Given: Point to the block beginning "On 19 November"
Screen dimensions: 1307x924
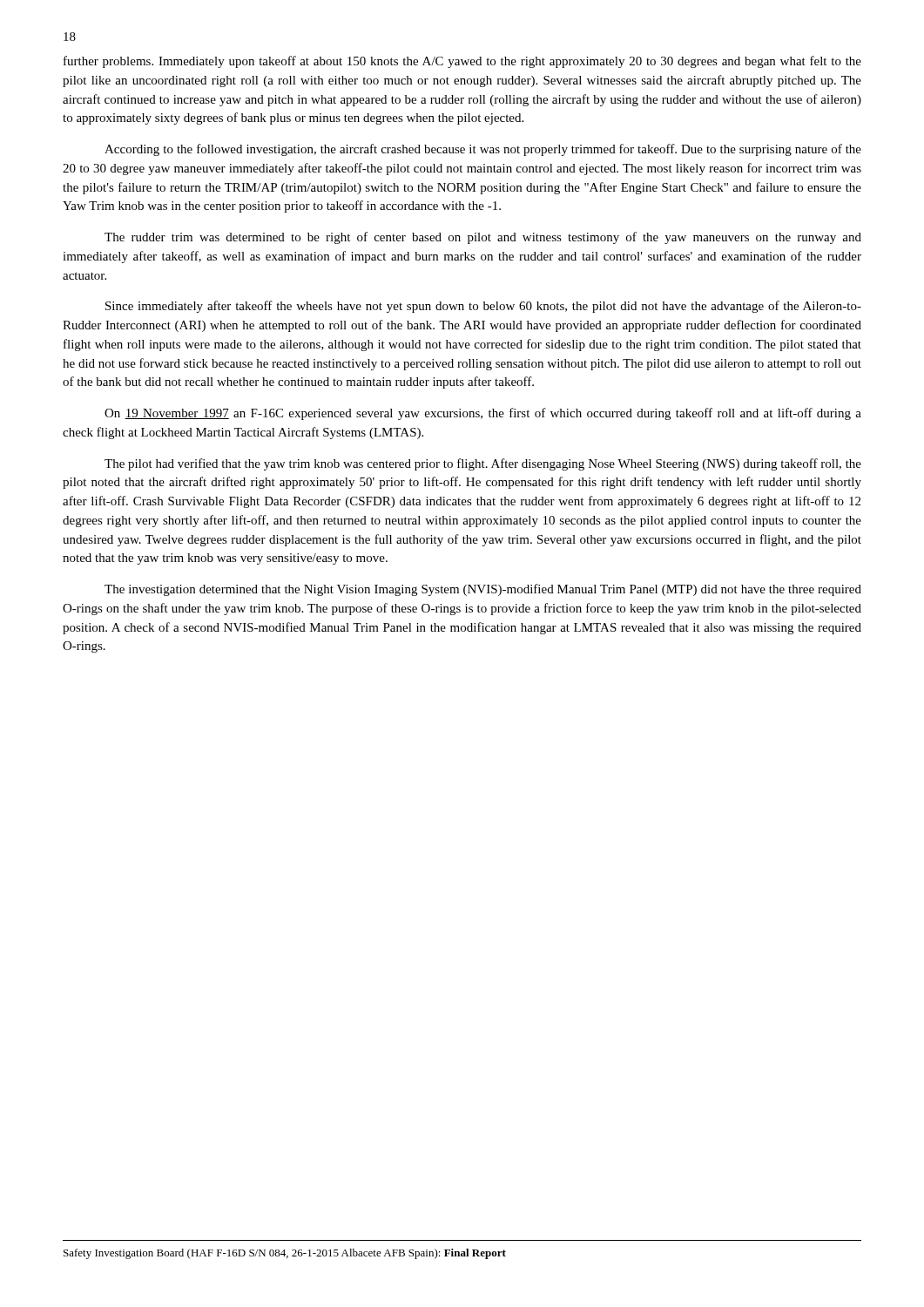Looking at the screenshot, I should point(462,422).
